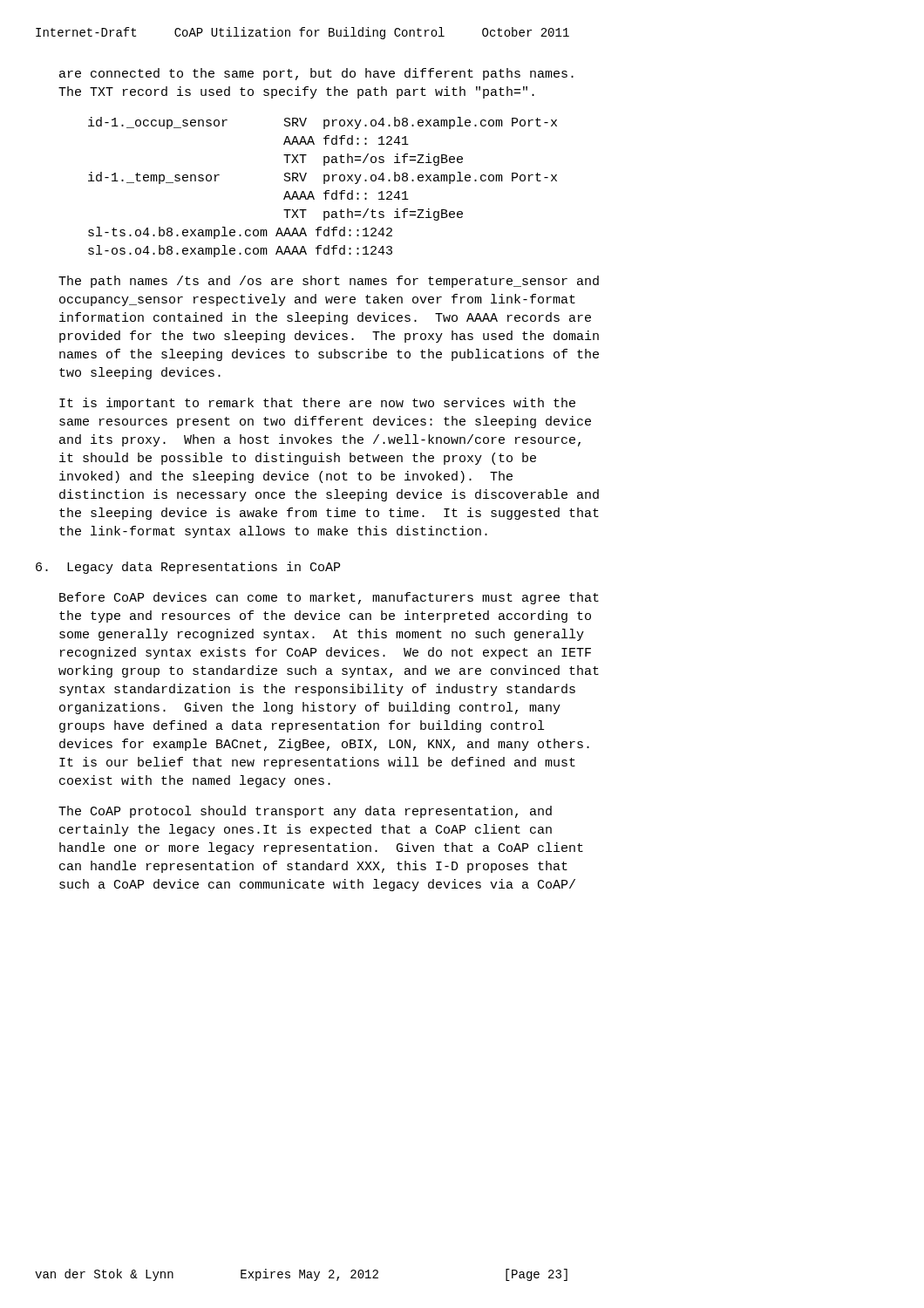Screen dimensions: 1308x924
Task: Click the passage that begins "It is important to remark that"
Action: pos(317,468)
